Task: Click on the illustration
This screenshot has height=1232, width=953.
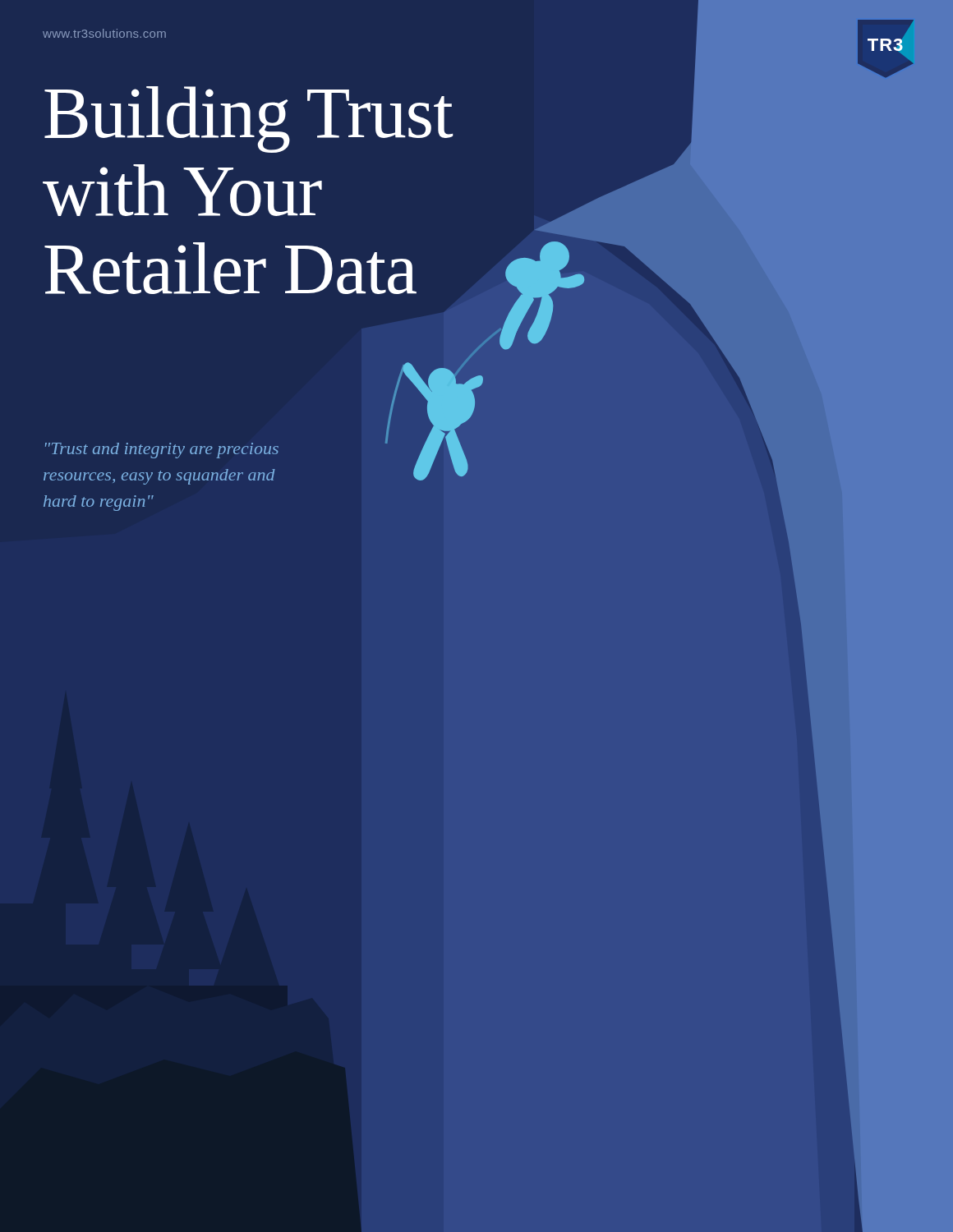Action: 476,616
